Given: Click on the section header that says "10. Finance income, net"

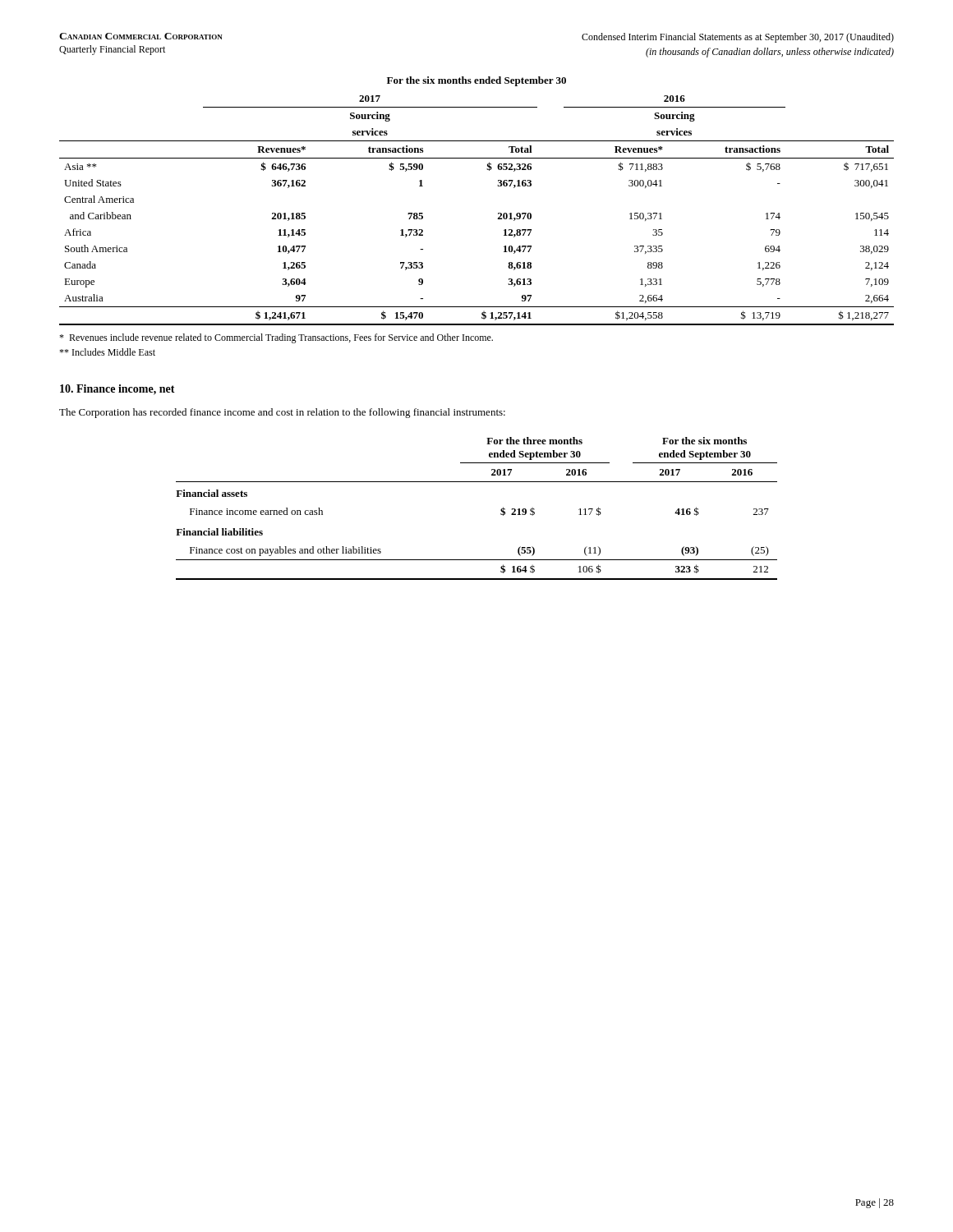Looking at the screenshot, I should pos(117,389).
